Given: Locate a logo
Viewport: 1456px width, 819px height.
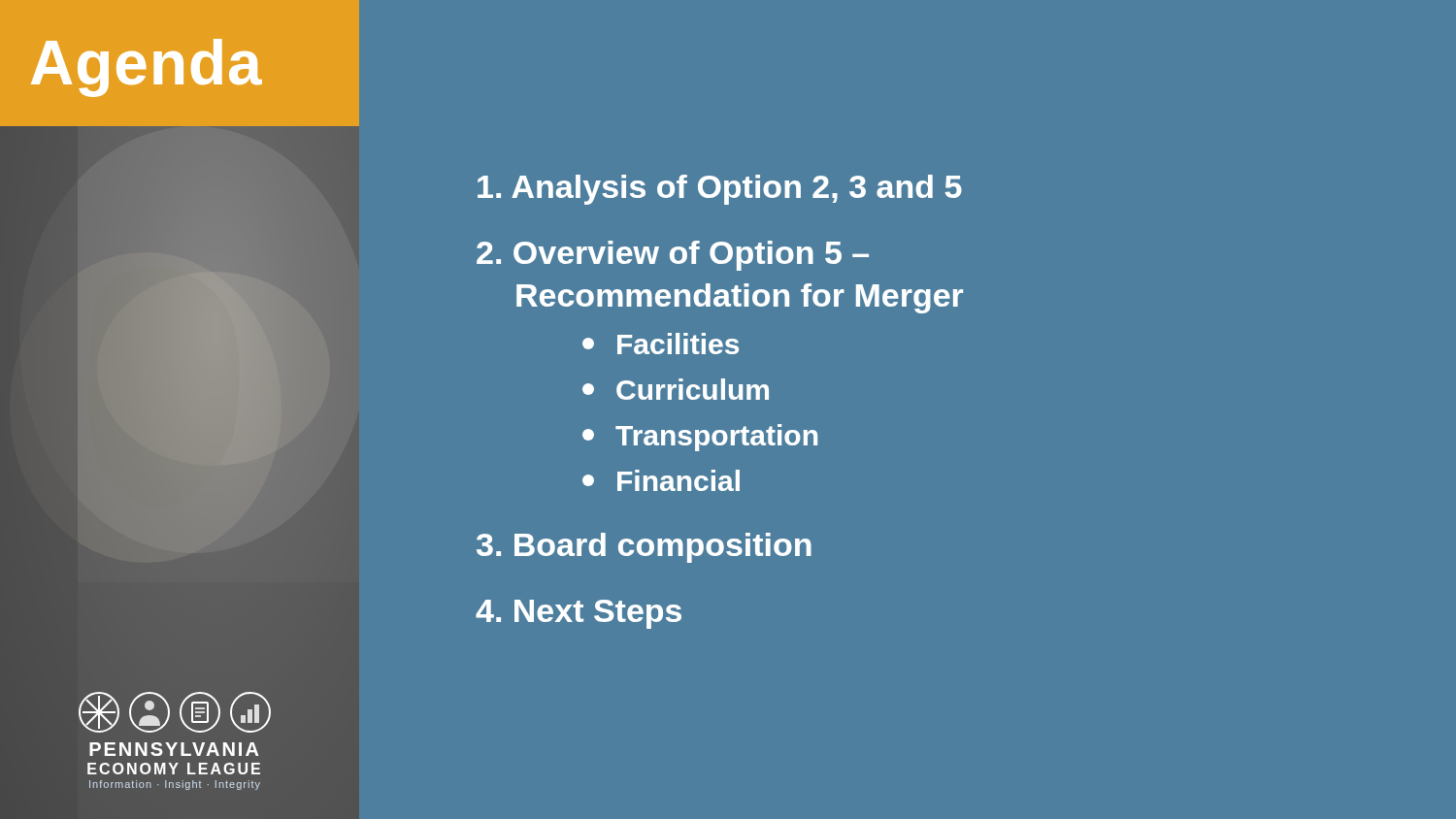Looking at the screenshot, I should pyautogui.click(x=175, y=741).
